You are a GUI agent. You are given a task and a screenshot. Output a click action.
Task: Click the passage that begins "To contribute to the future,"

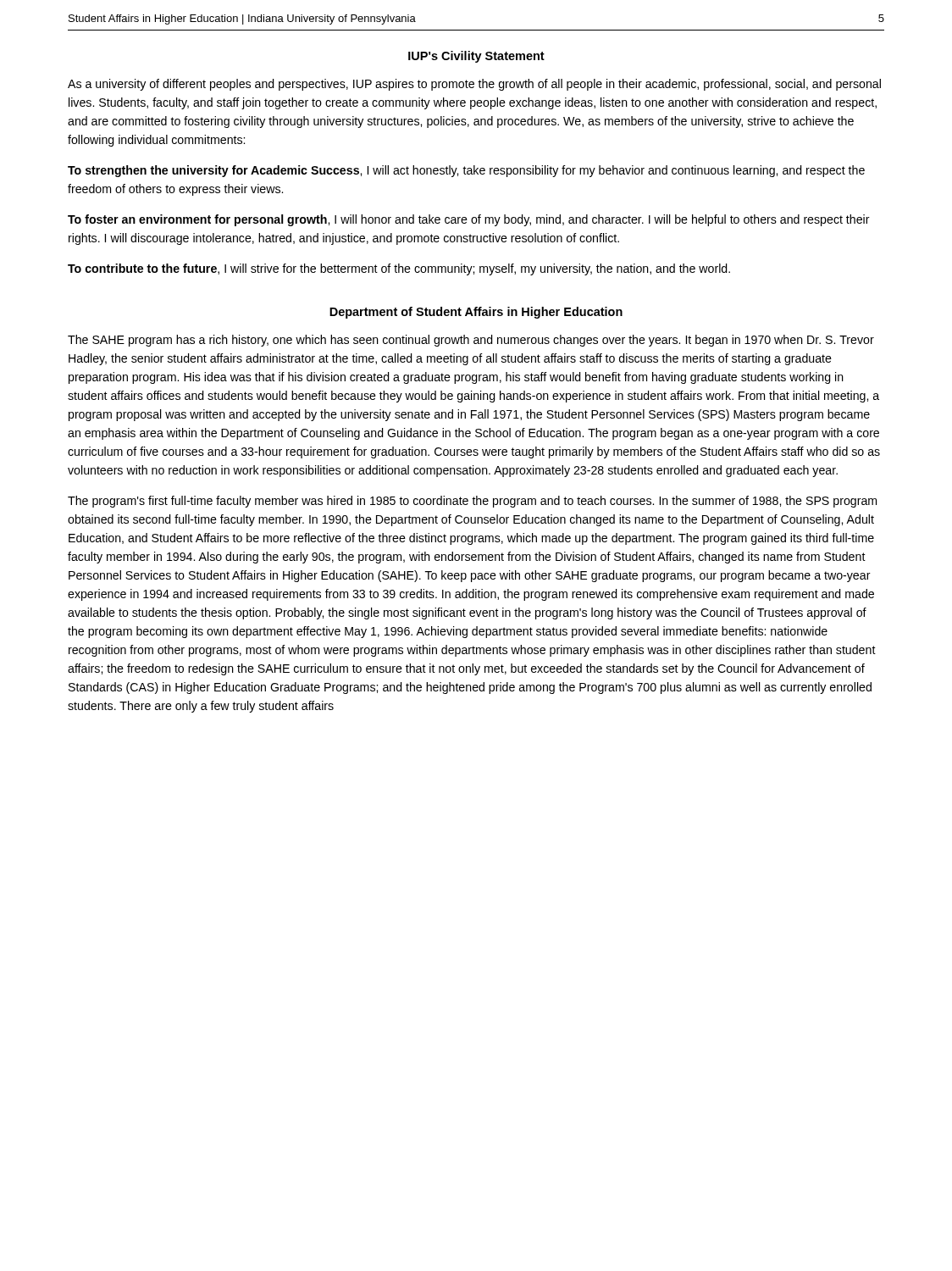pos(399,269)
